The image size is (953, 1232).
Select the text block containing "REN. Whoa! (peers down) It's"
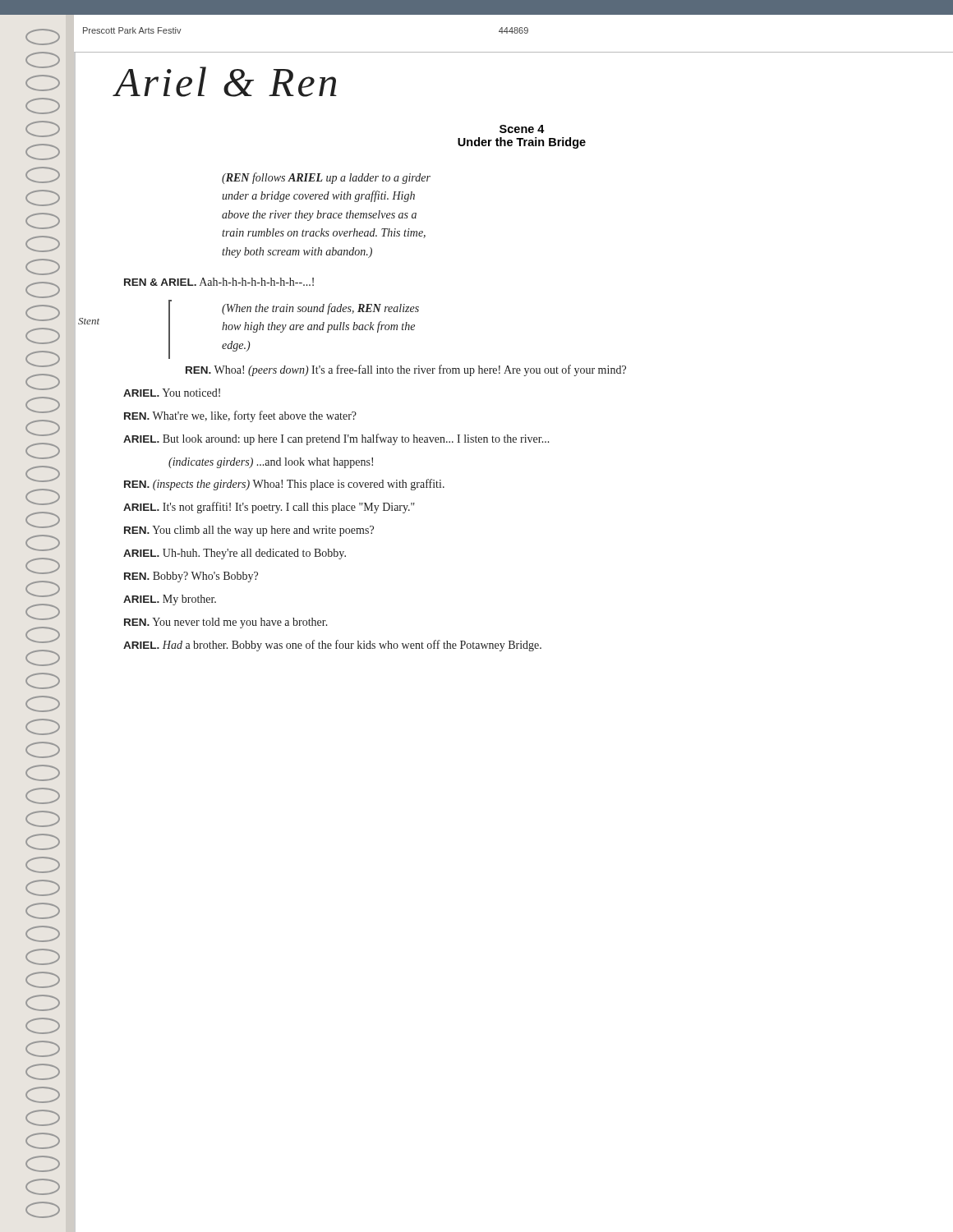pos(406,370)
